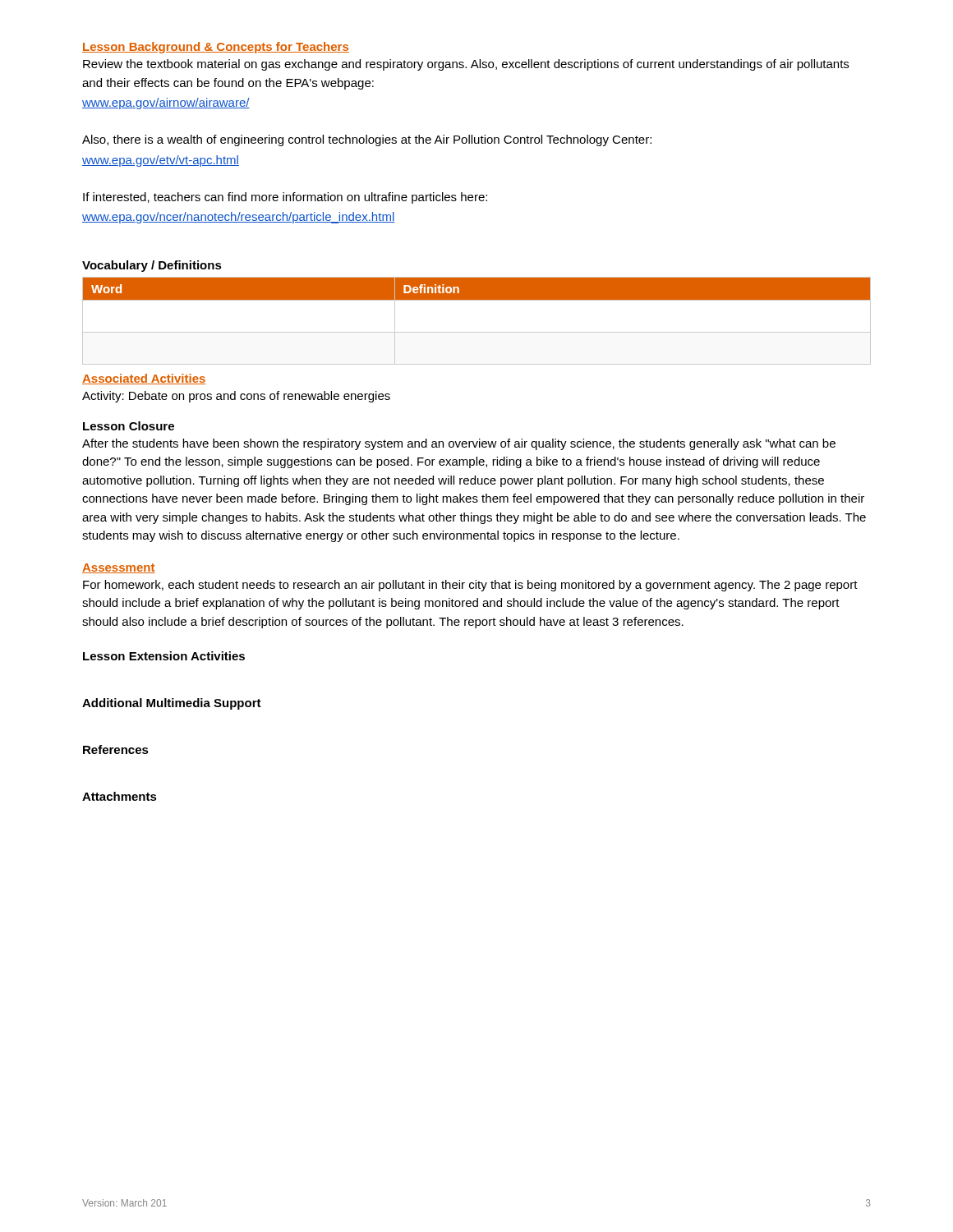Screen dimensions: 1232x953
Task: Select the passage starting "If interested, teachers can find more"
Action: pos(285,196)
